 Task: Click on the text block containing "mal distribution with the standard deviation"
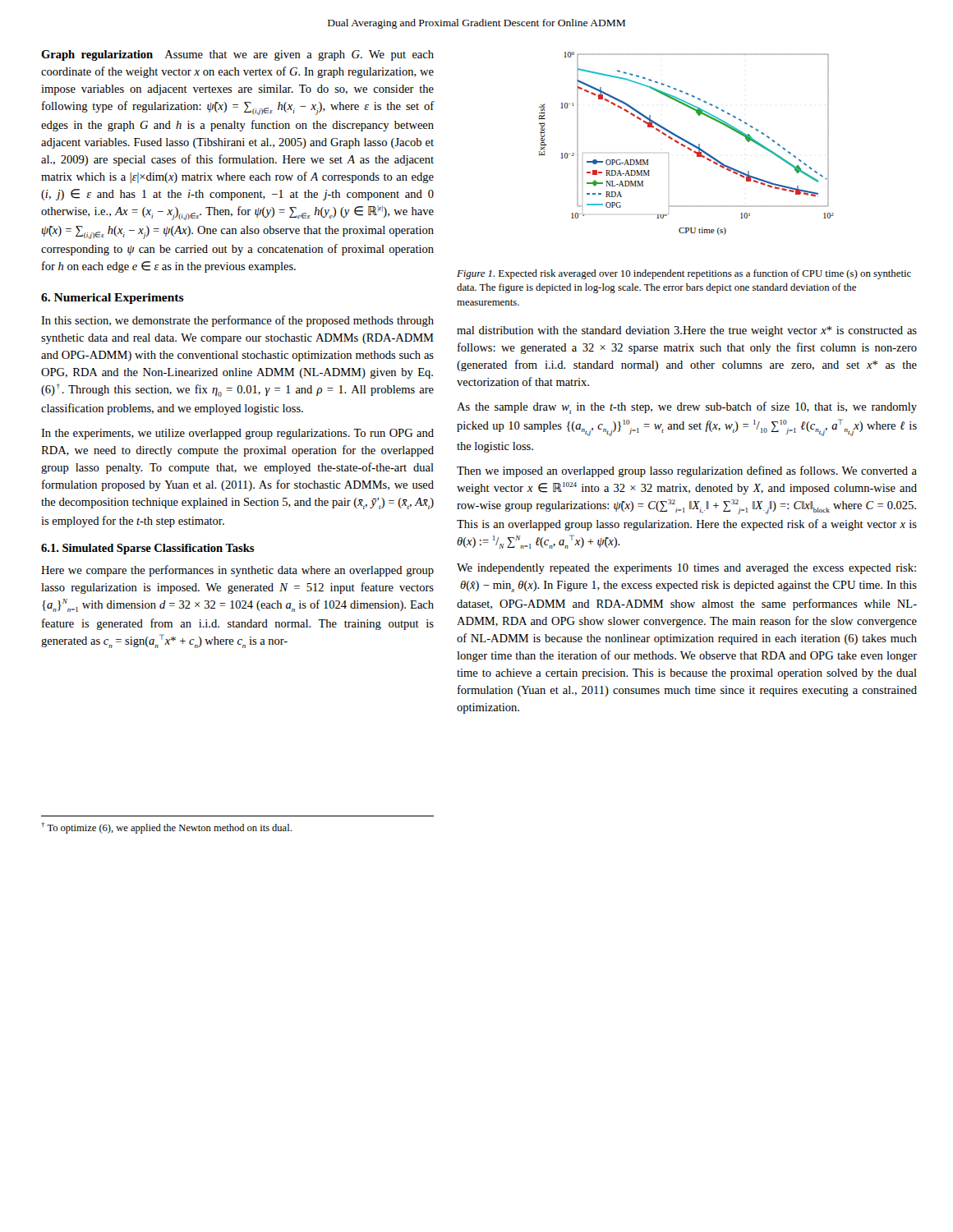point(687,356)
